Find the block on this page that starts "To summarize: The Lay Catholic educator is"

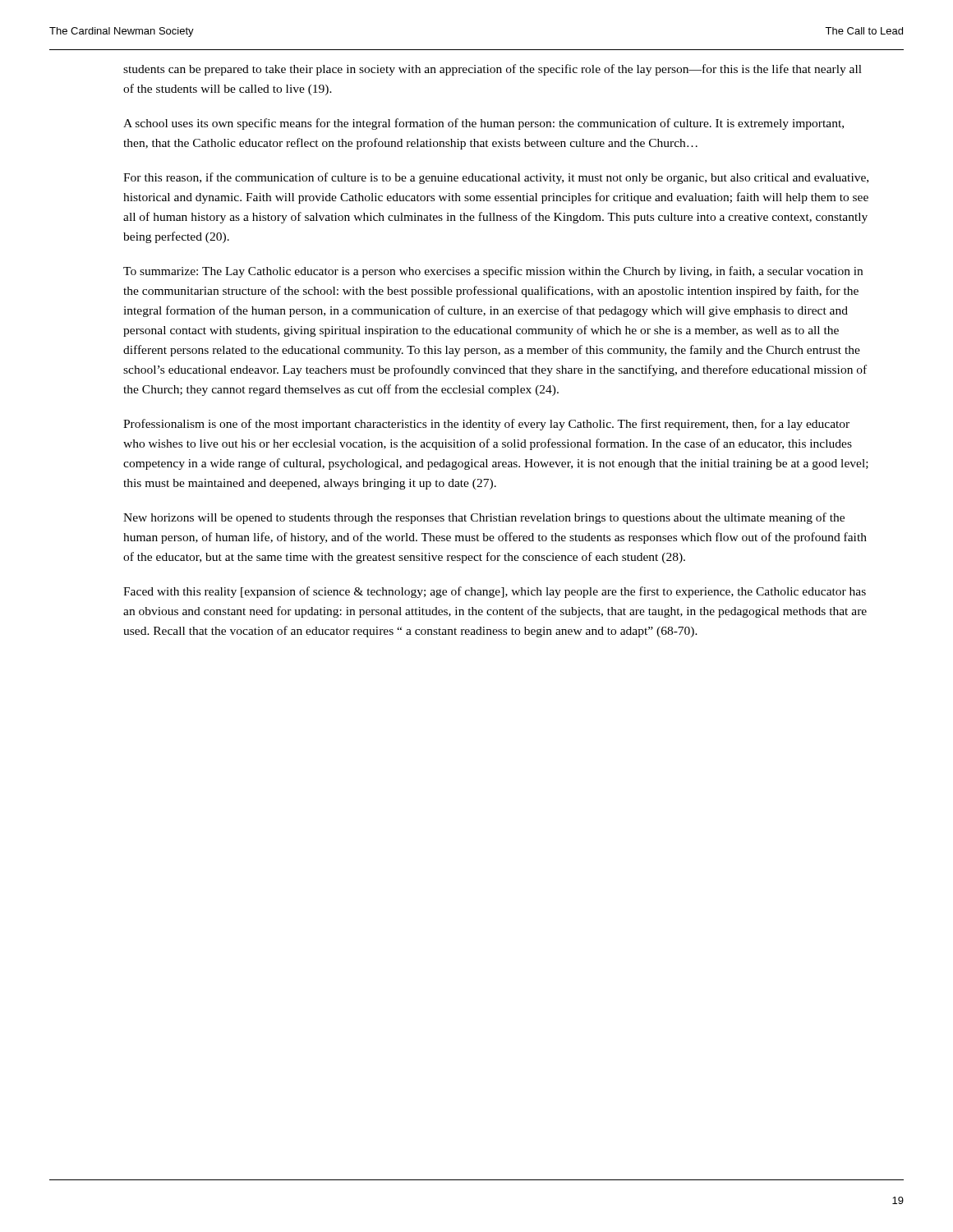click(497, 330)
